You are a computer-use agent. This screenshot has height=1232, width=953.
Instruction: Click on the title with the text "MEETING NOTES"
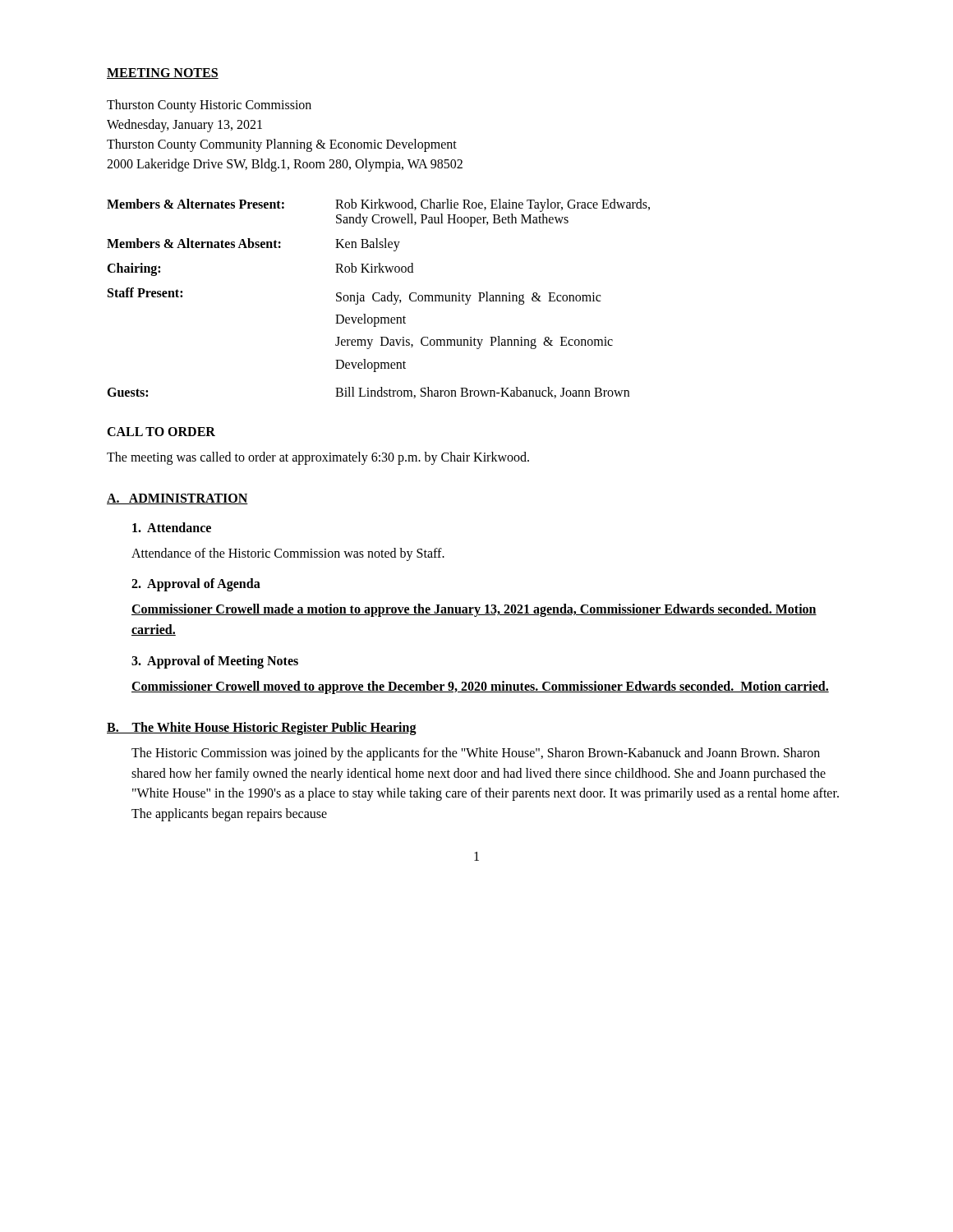pyautogui.click(x=163, y=73)
